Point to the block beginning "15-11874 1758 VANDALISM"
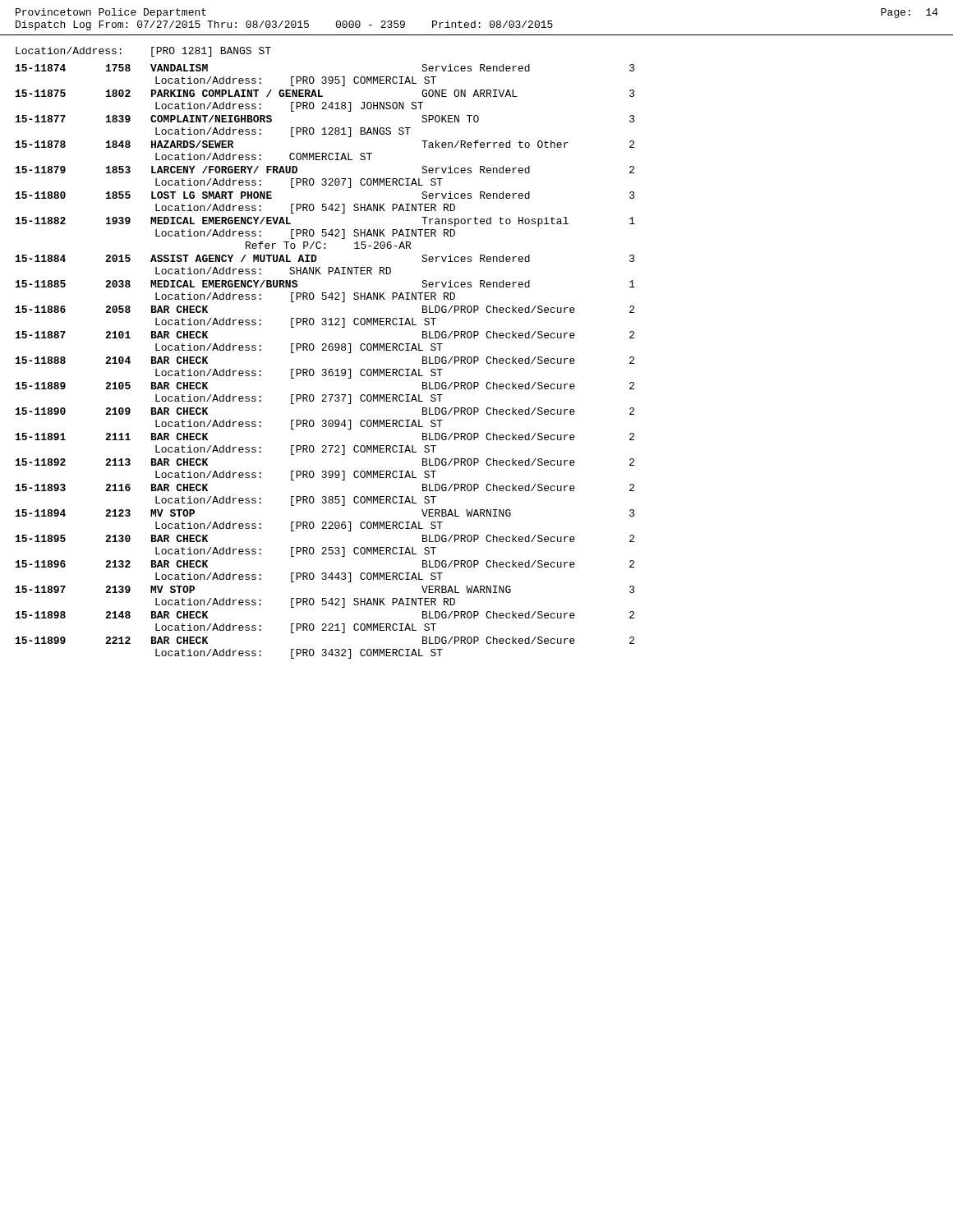The height and width of the screenshot is (1232, 953). pos(476,75)
